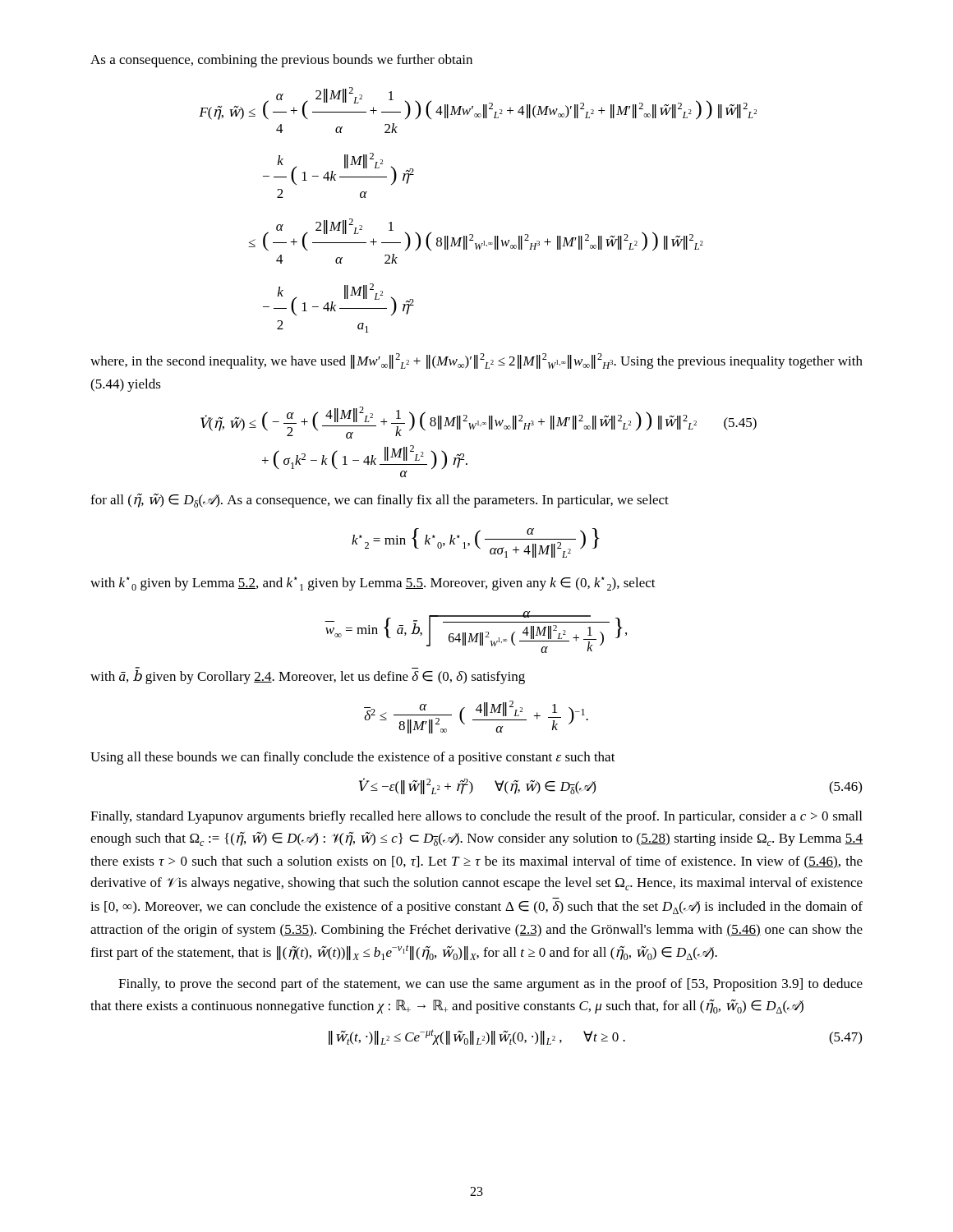953x1232 pixels.
Task: Where is the formula that starts "k⋆2 = min"?
Action: click(476, 542)
